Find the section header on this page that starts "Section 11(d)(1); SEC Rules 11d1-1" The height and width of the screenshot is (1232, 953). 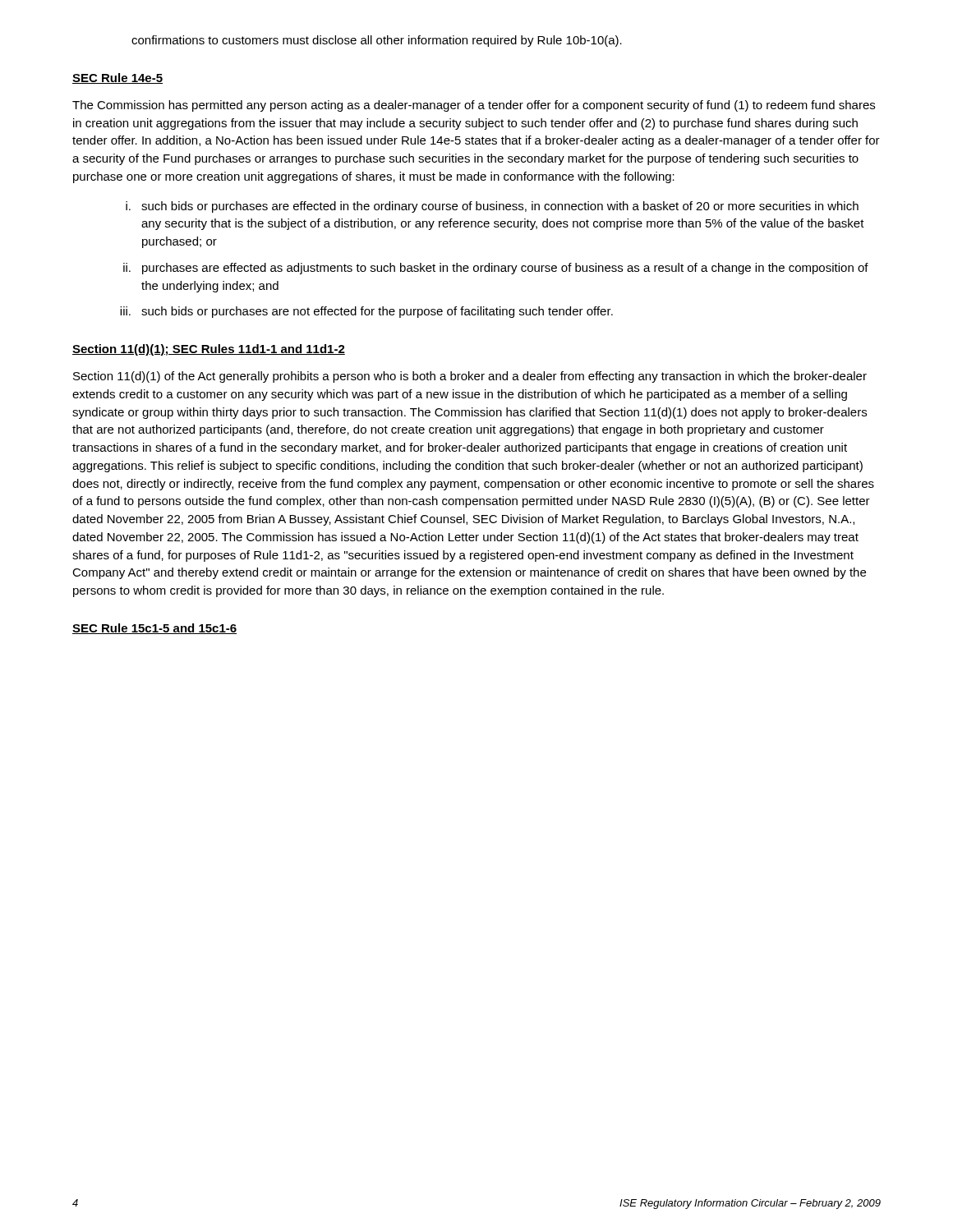[209, 349]
